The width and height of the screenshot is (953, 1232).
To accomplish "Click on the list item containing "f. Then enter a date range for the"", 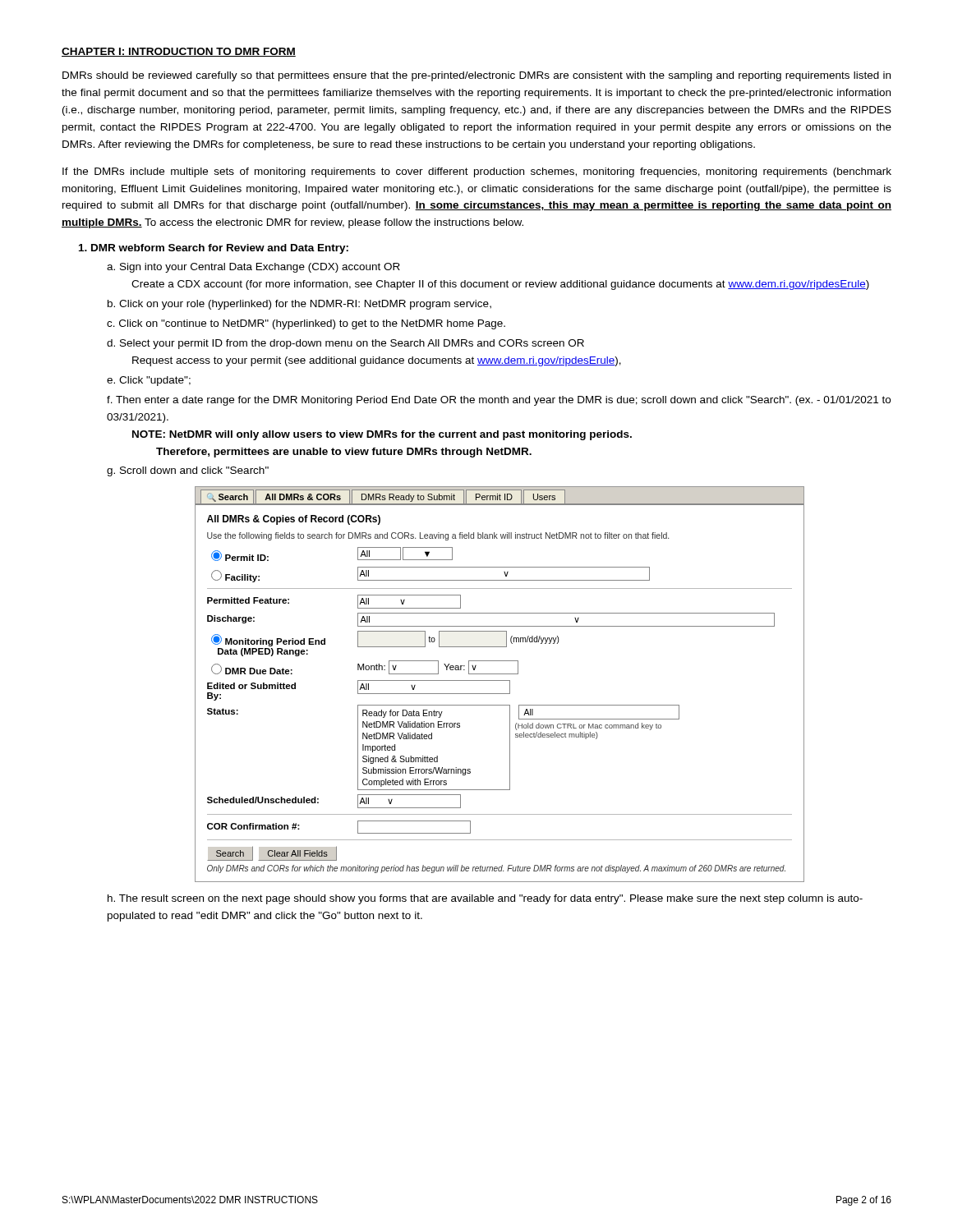I will (499, 425).
